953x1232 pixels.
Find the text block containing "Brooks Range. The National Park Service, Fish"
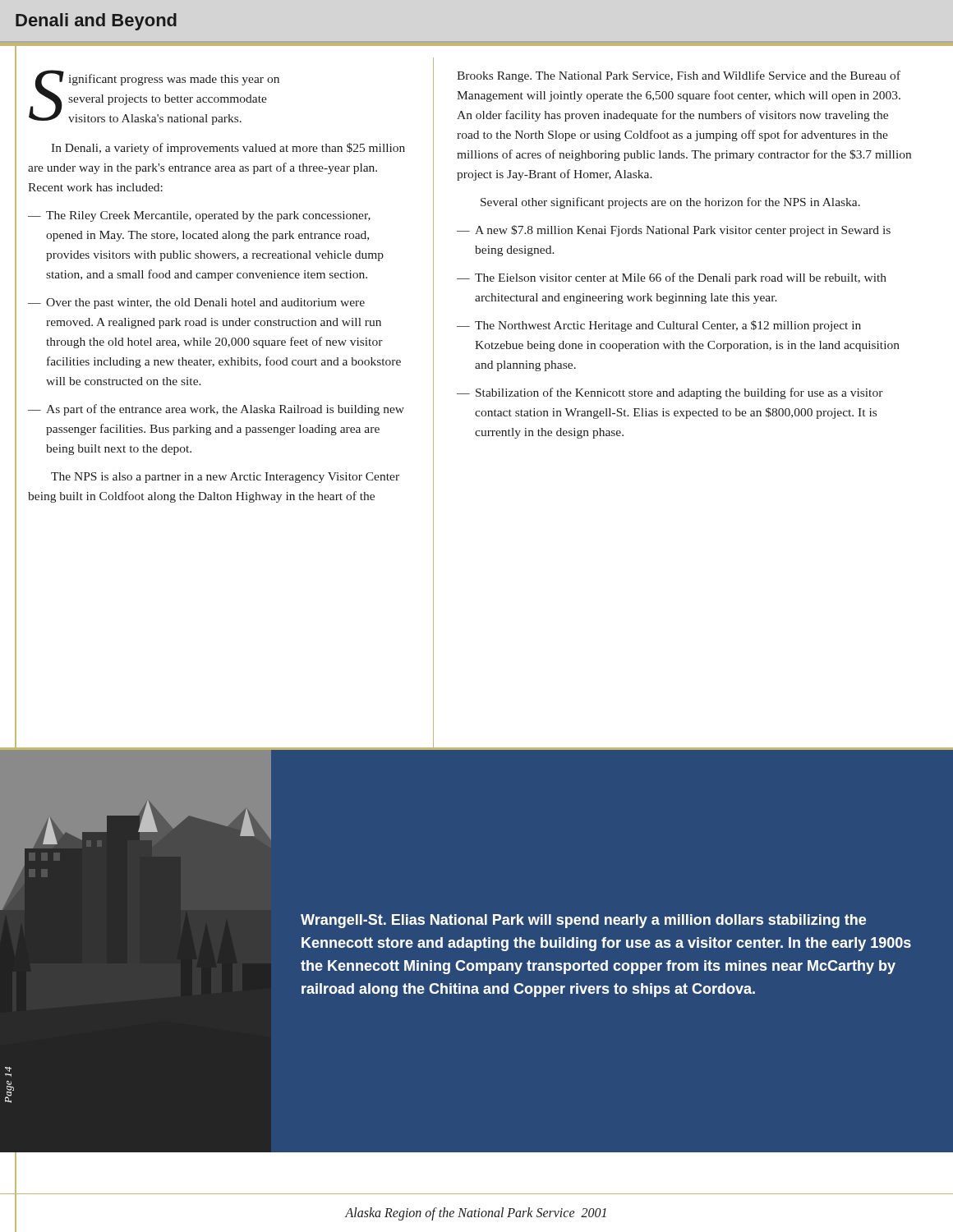click(684, 124)
